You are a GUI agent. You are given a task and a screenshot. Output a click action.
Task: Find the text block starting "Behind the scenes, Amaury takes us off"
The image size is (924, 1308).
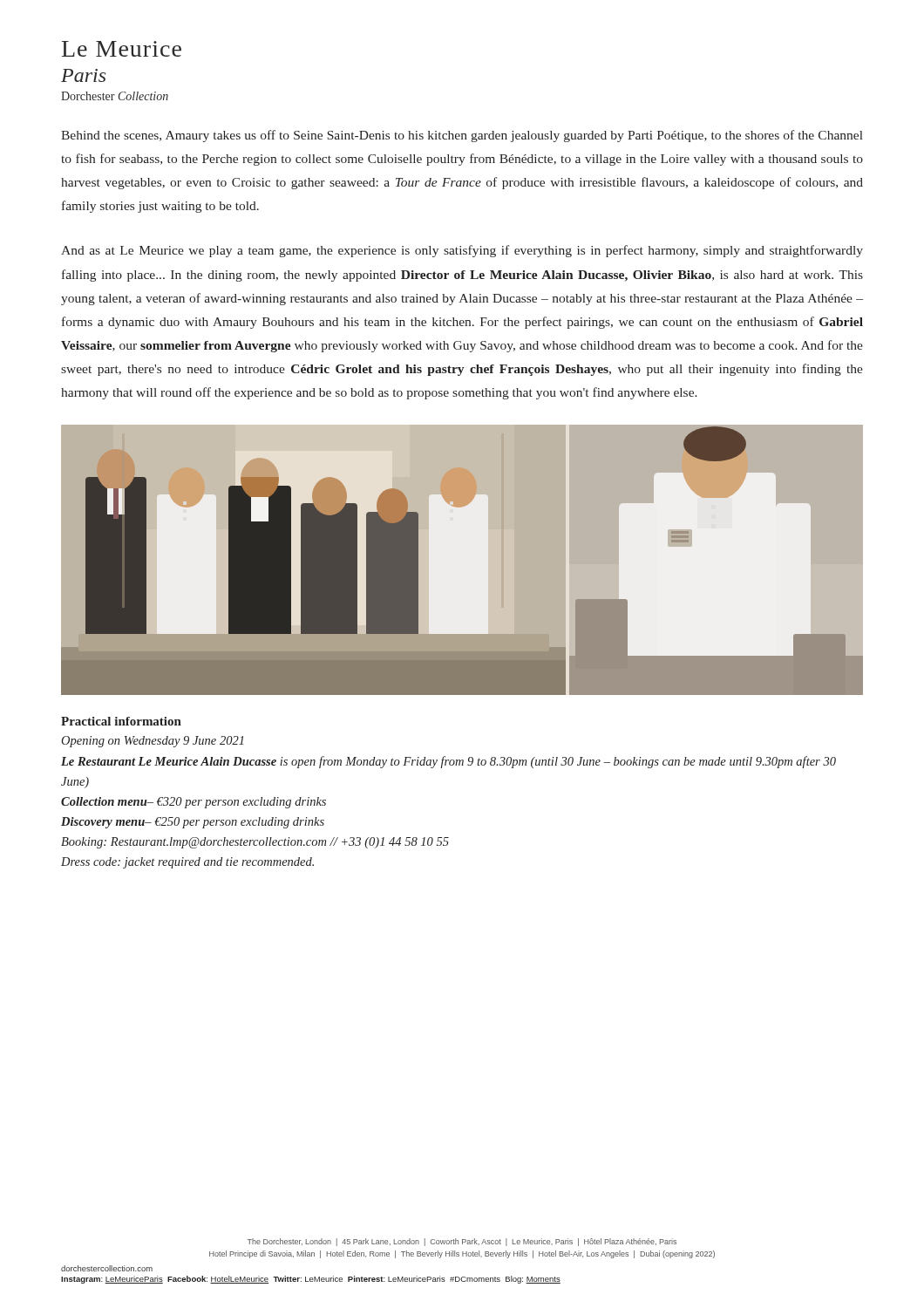[462, 170]
